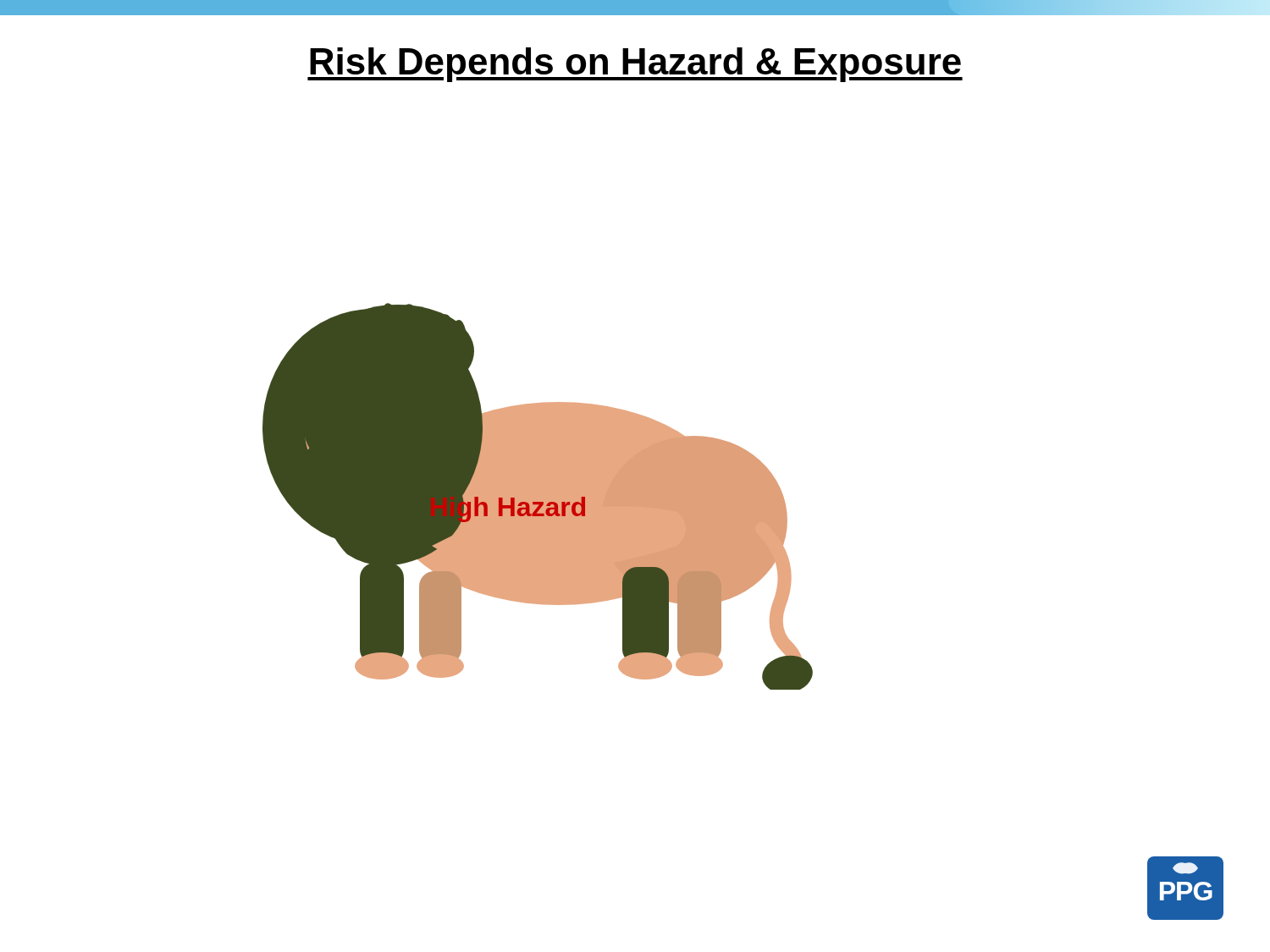1270x952 pixels.
Task: Locate the logo
Action: coord(1185,888)
